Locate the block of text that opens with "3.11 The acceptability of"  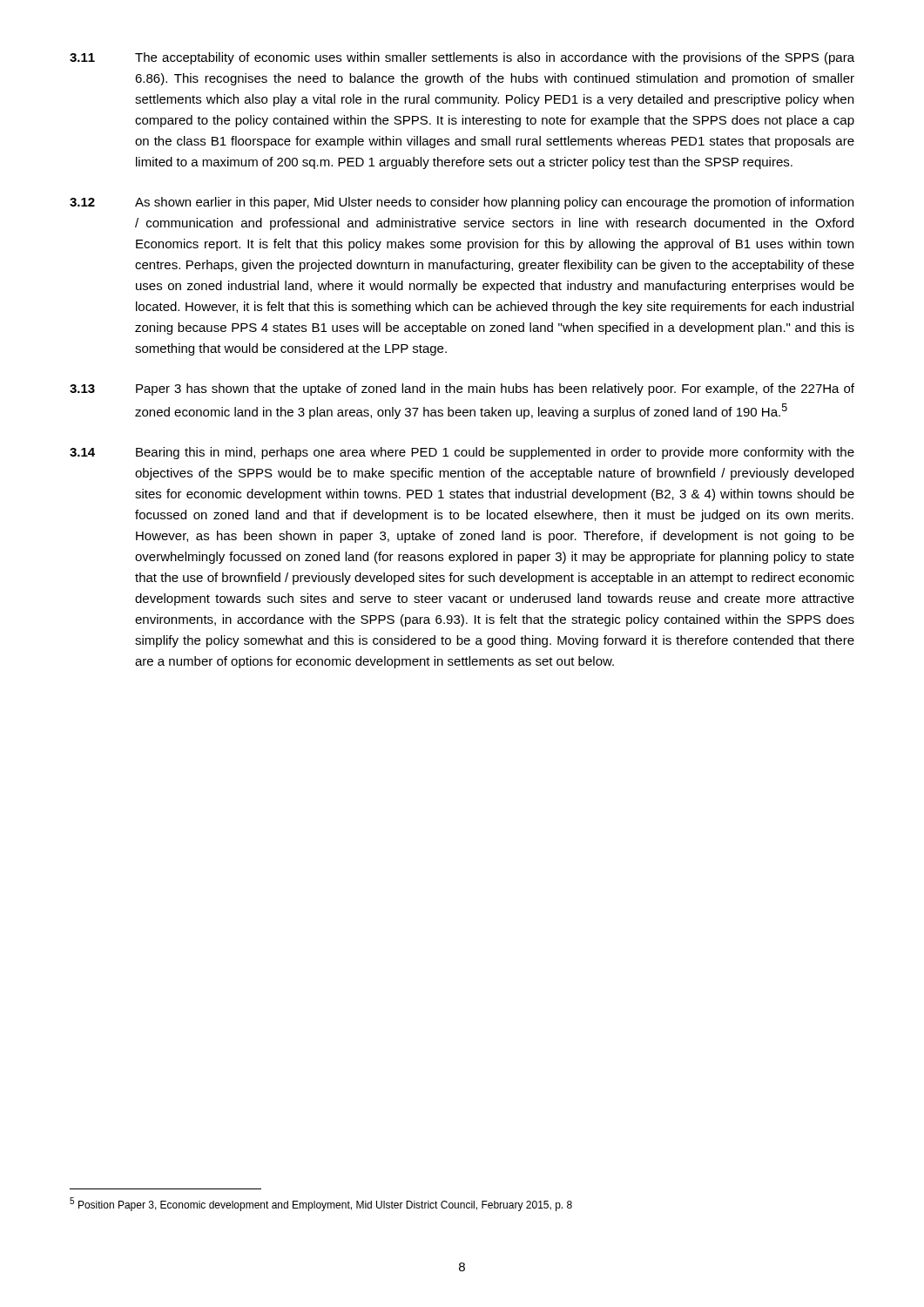[x=462, y=110]
